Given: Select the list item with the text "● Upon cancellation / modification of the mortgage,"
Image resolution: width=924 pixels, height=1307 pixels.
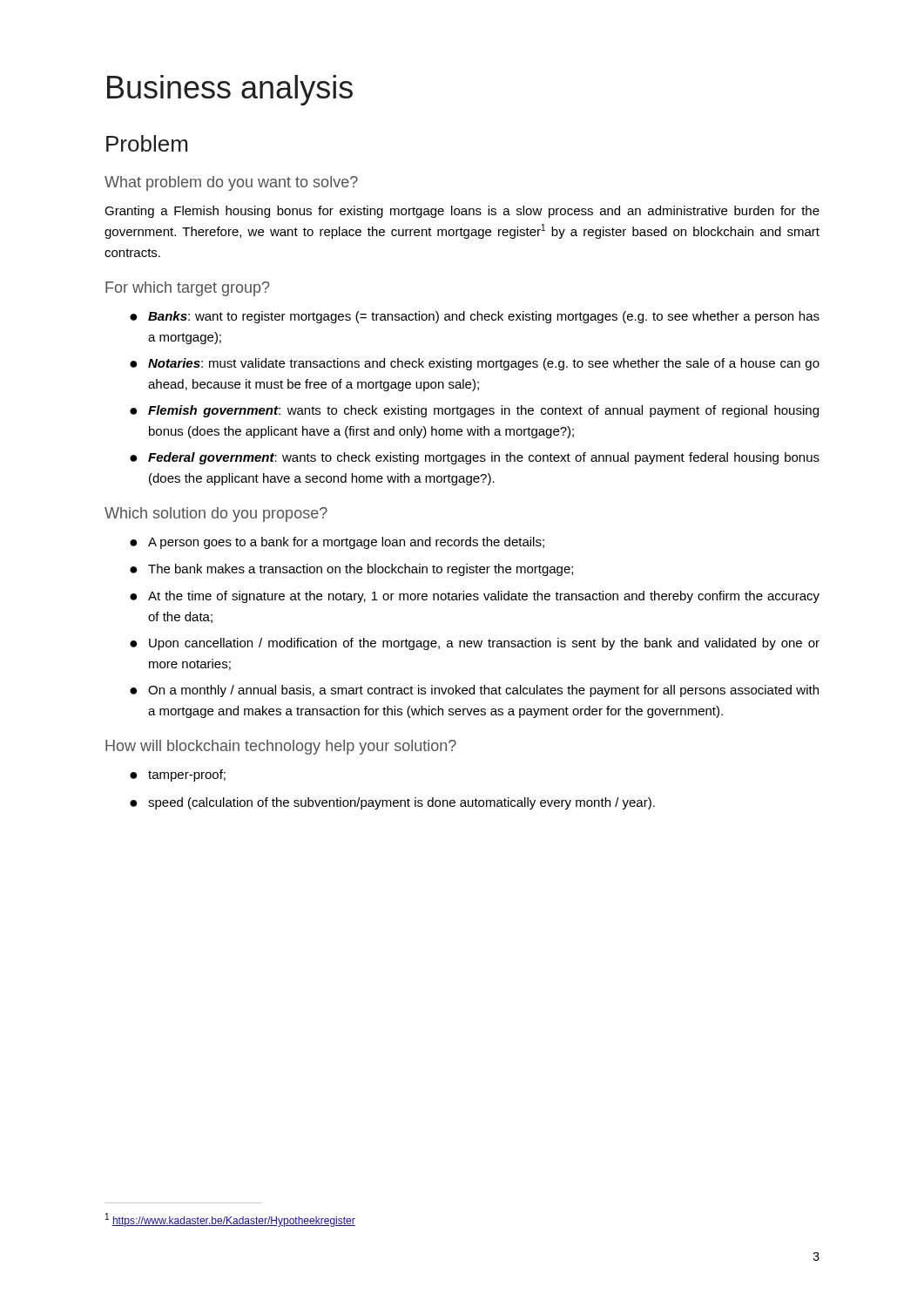Looking at the screenshot, I should pos(471,654).
